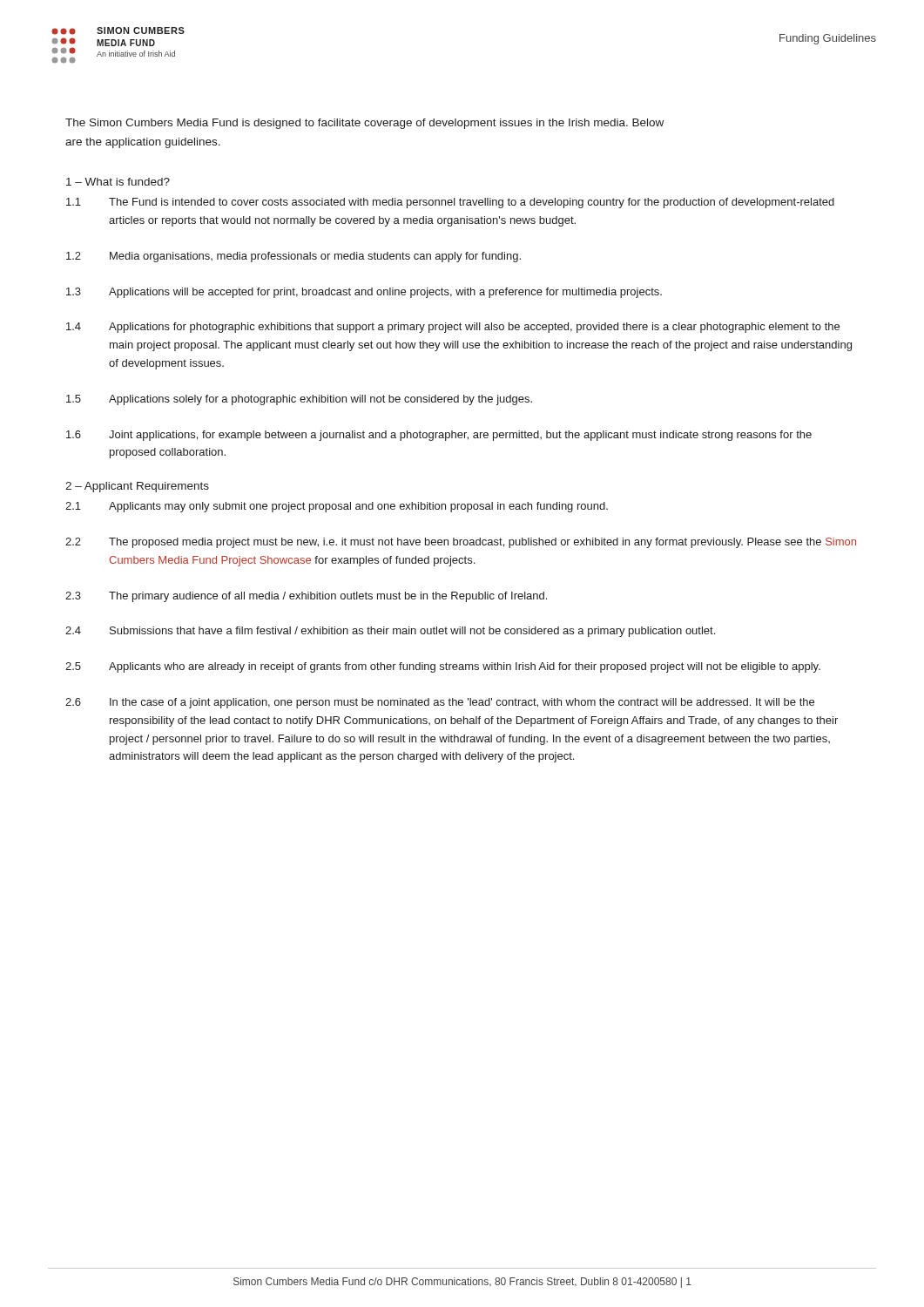Select the text block with the text "3 The primary audience of"
This screenshot has width=924, height=1307.
(x=462, y=596)
